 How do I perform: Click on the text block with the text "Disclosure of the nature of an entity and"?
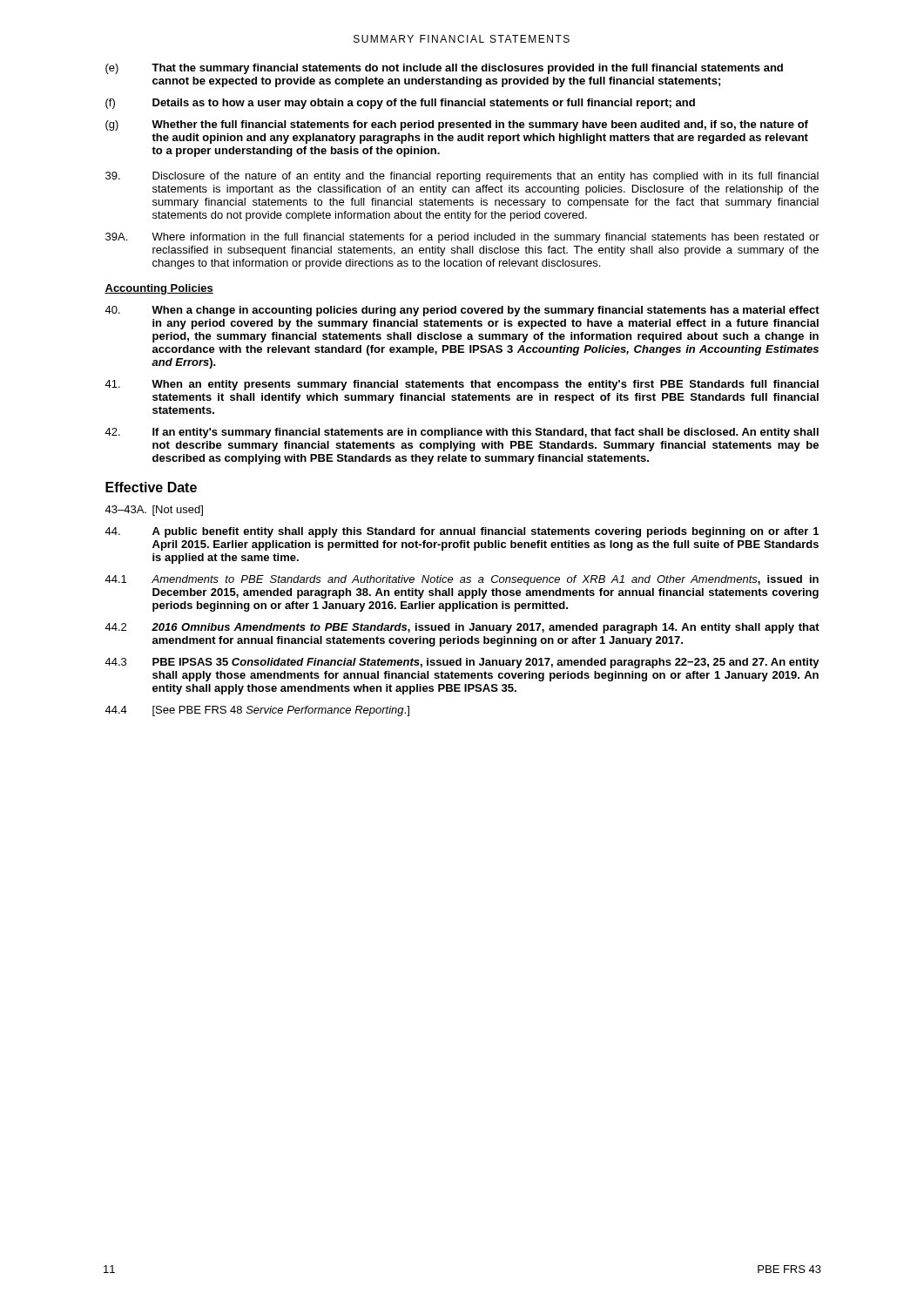point(462,195)
